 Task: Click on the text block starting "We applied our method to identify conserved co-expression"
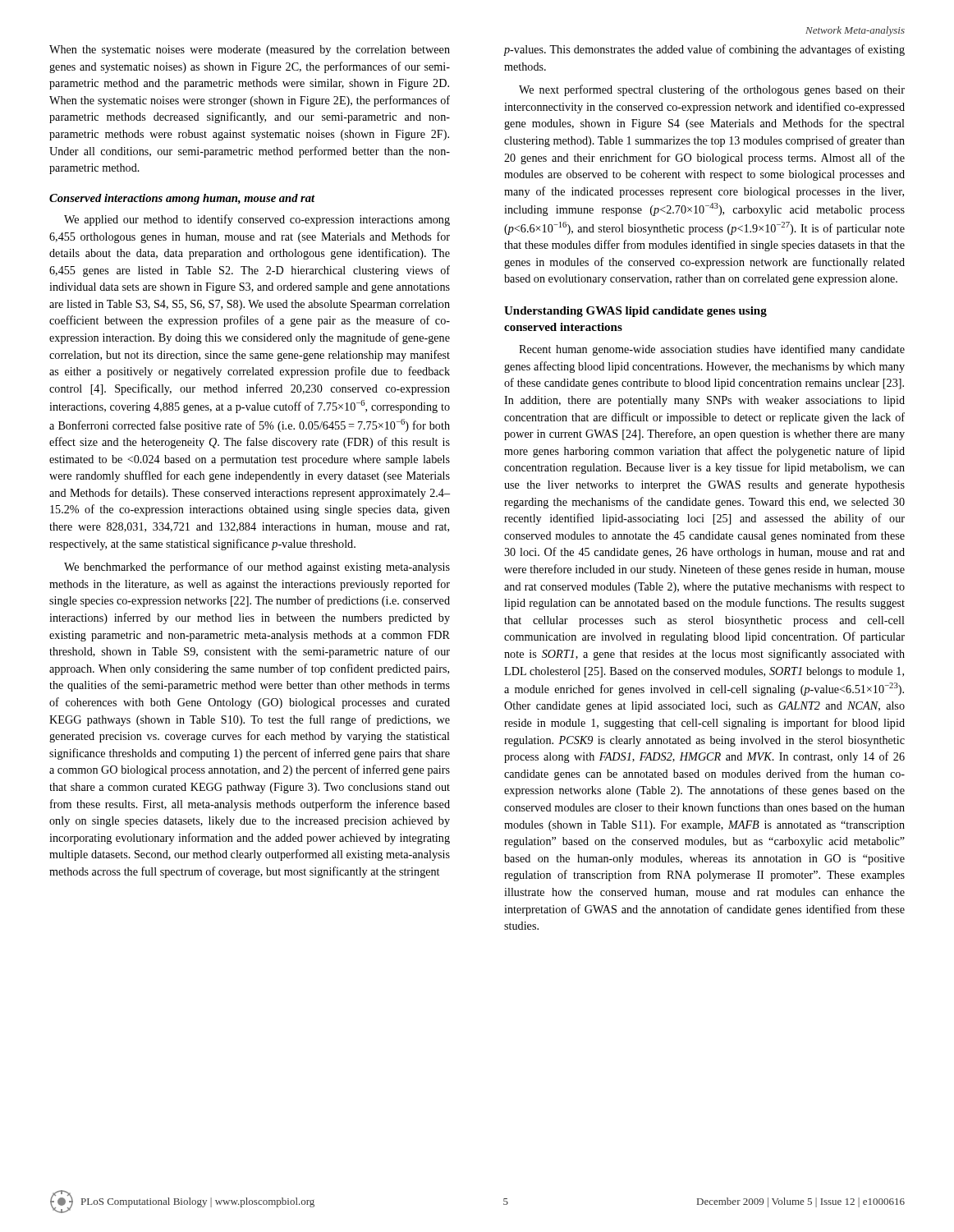coord(250,546)
